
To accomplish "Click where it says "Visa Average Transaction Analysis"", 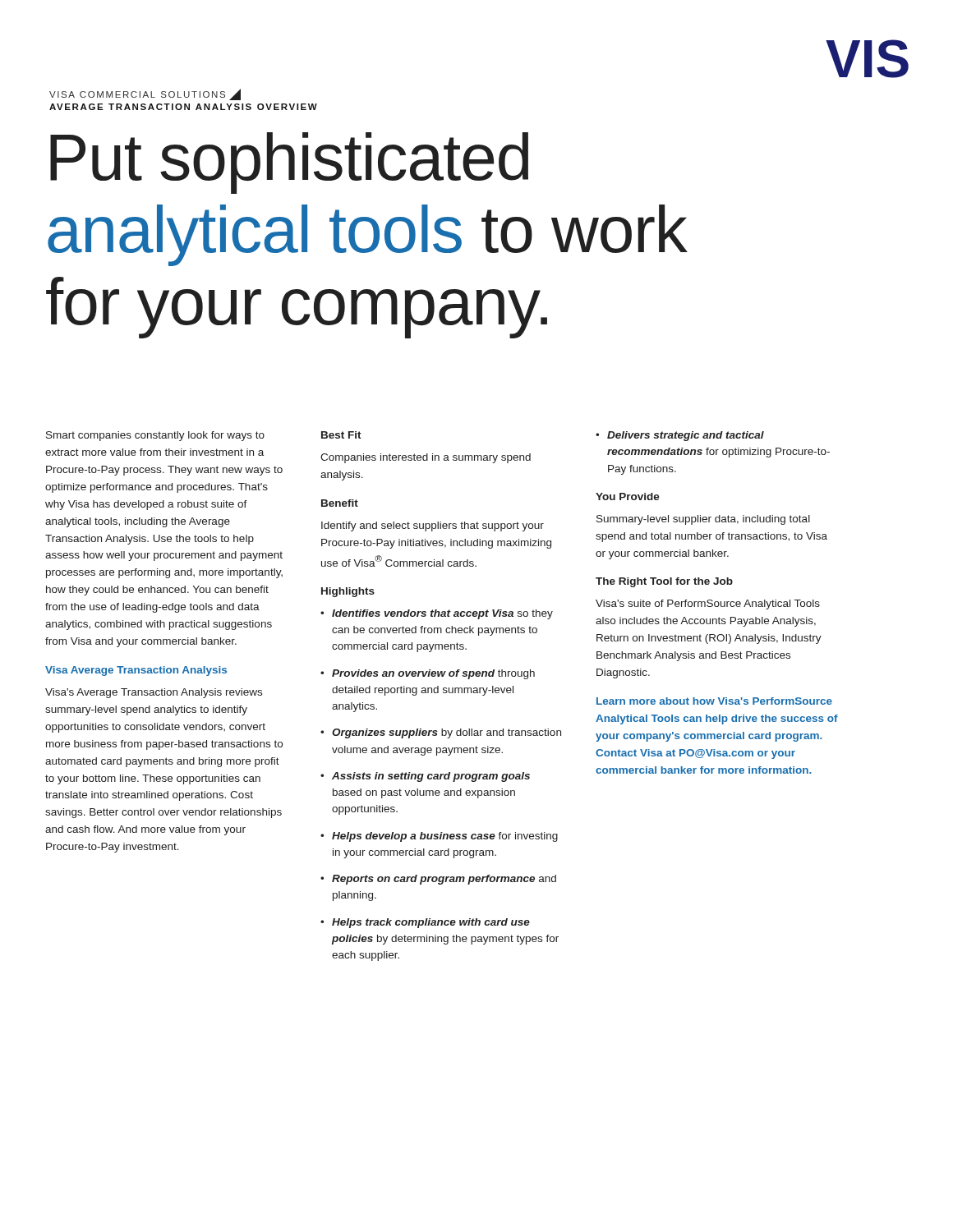I will tap(136, 670).
